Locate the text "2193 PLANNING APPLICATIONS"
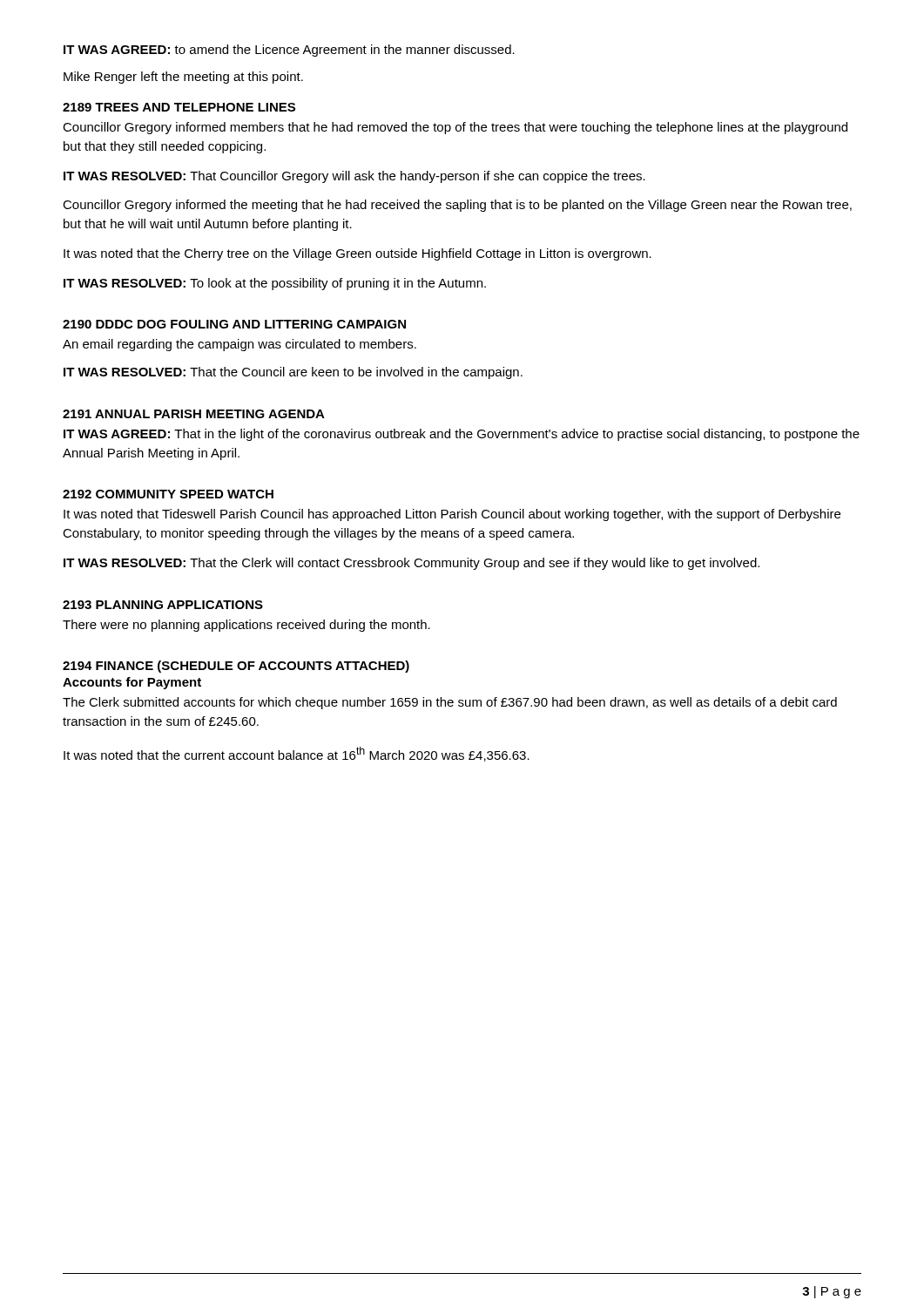The height and width of the screenshot is (1307, 924). (x=163, y=604)
